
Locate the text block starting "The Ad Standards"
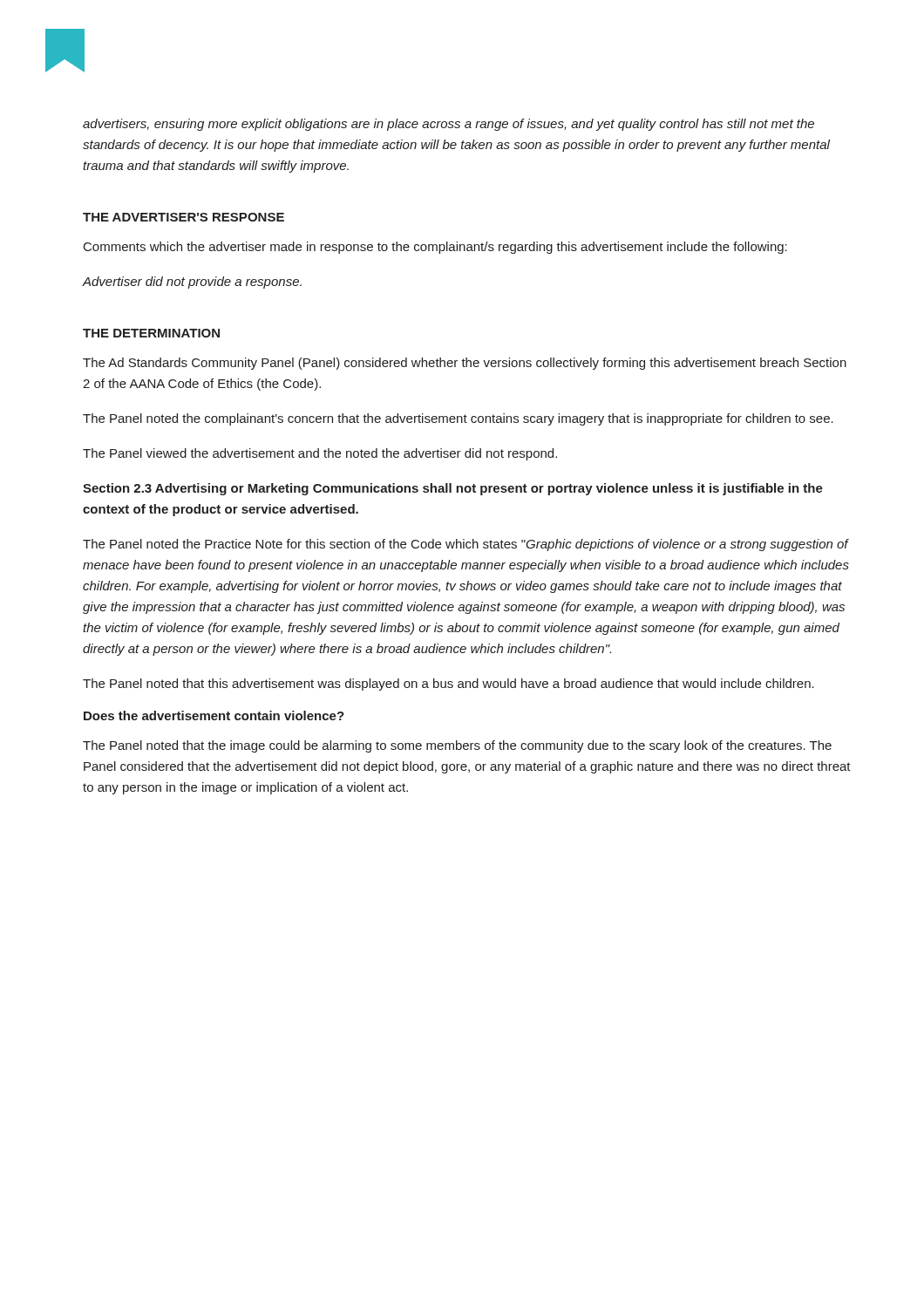465,373
